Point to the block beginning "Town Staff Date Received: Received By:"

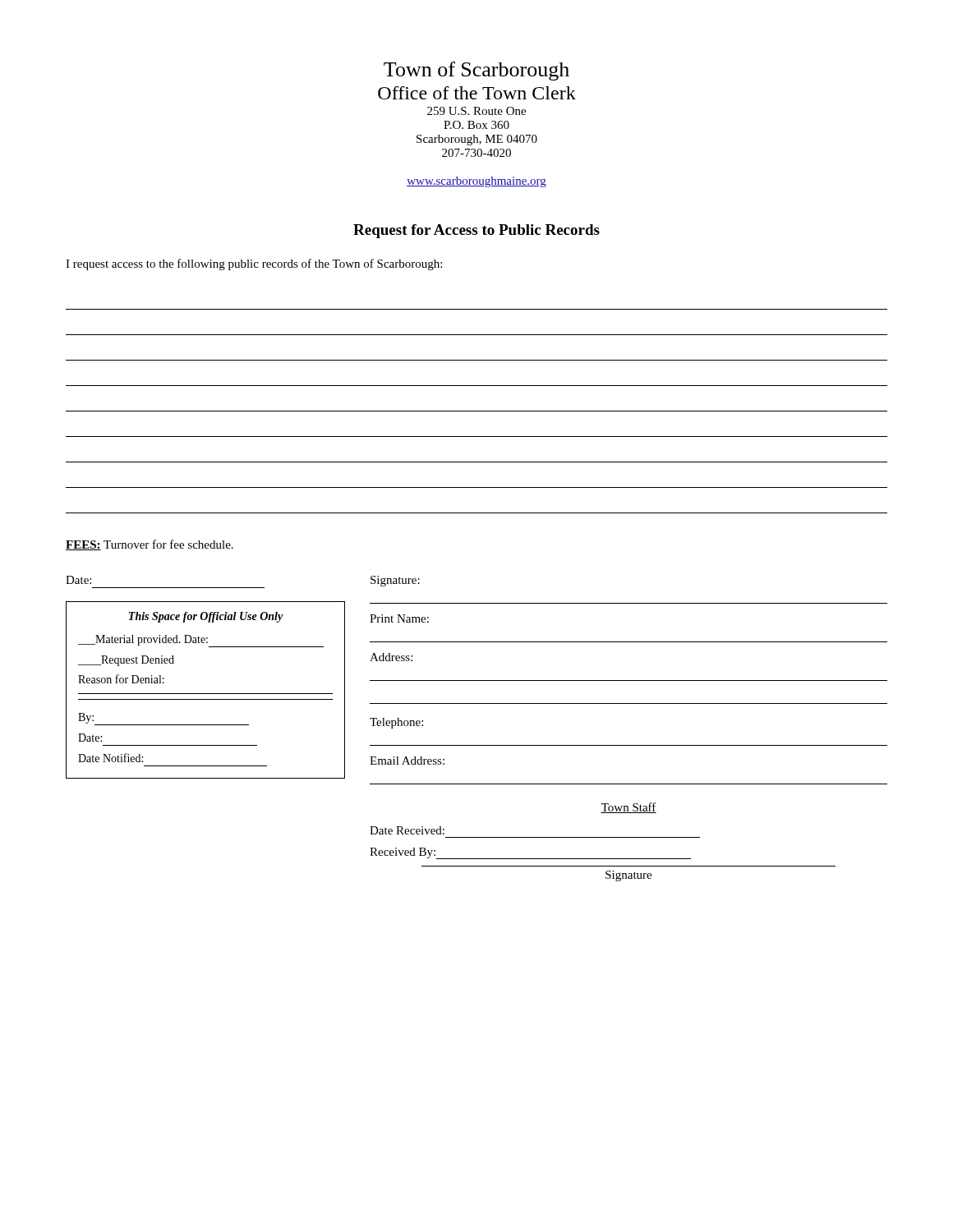click(628, 841)
